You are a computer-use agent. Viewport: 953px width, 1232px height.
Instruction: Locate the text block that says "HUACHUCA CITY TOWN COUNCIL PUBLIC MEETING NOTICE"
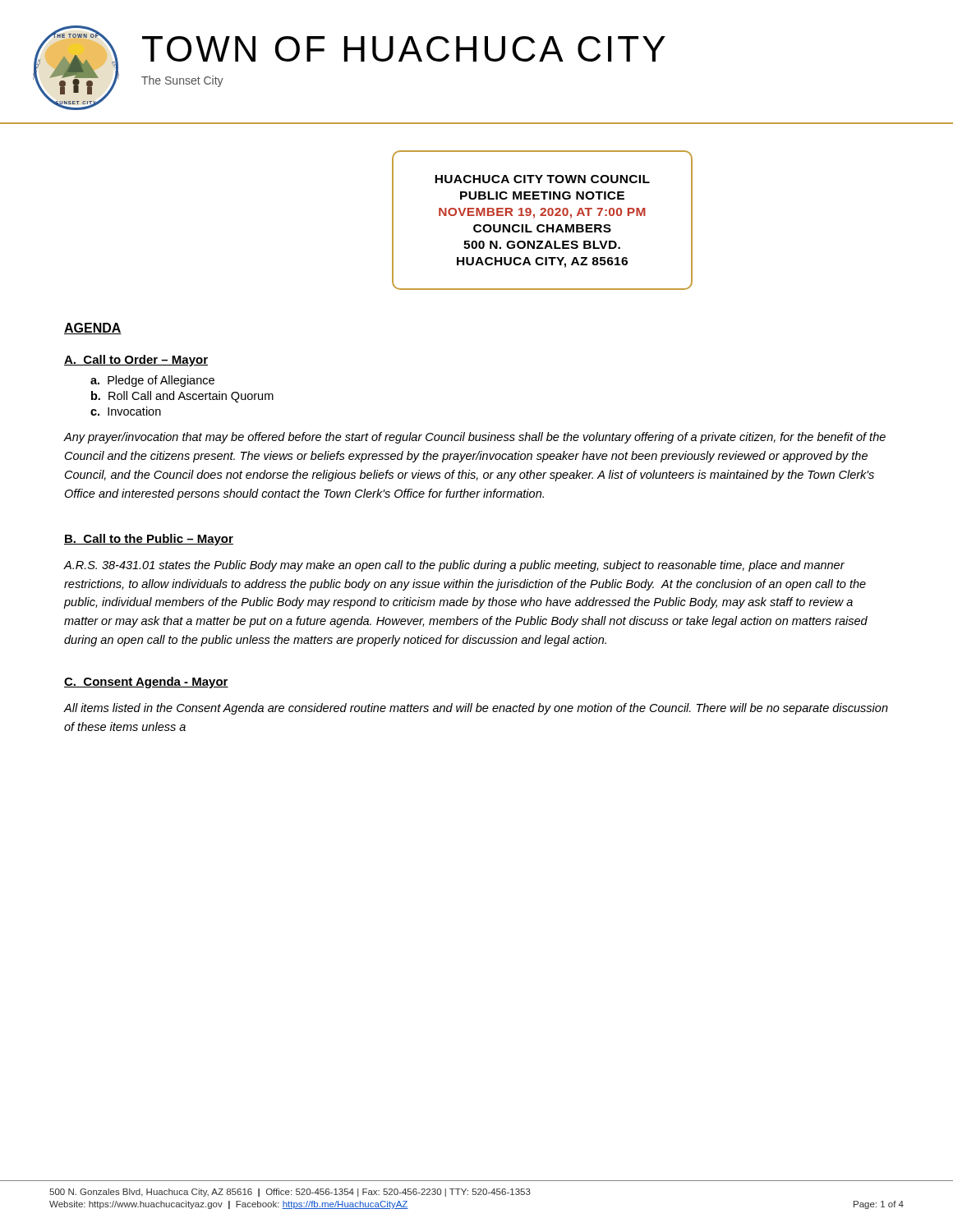(542, 220)
